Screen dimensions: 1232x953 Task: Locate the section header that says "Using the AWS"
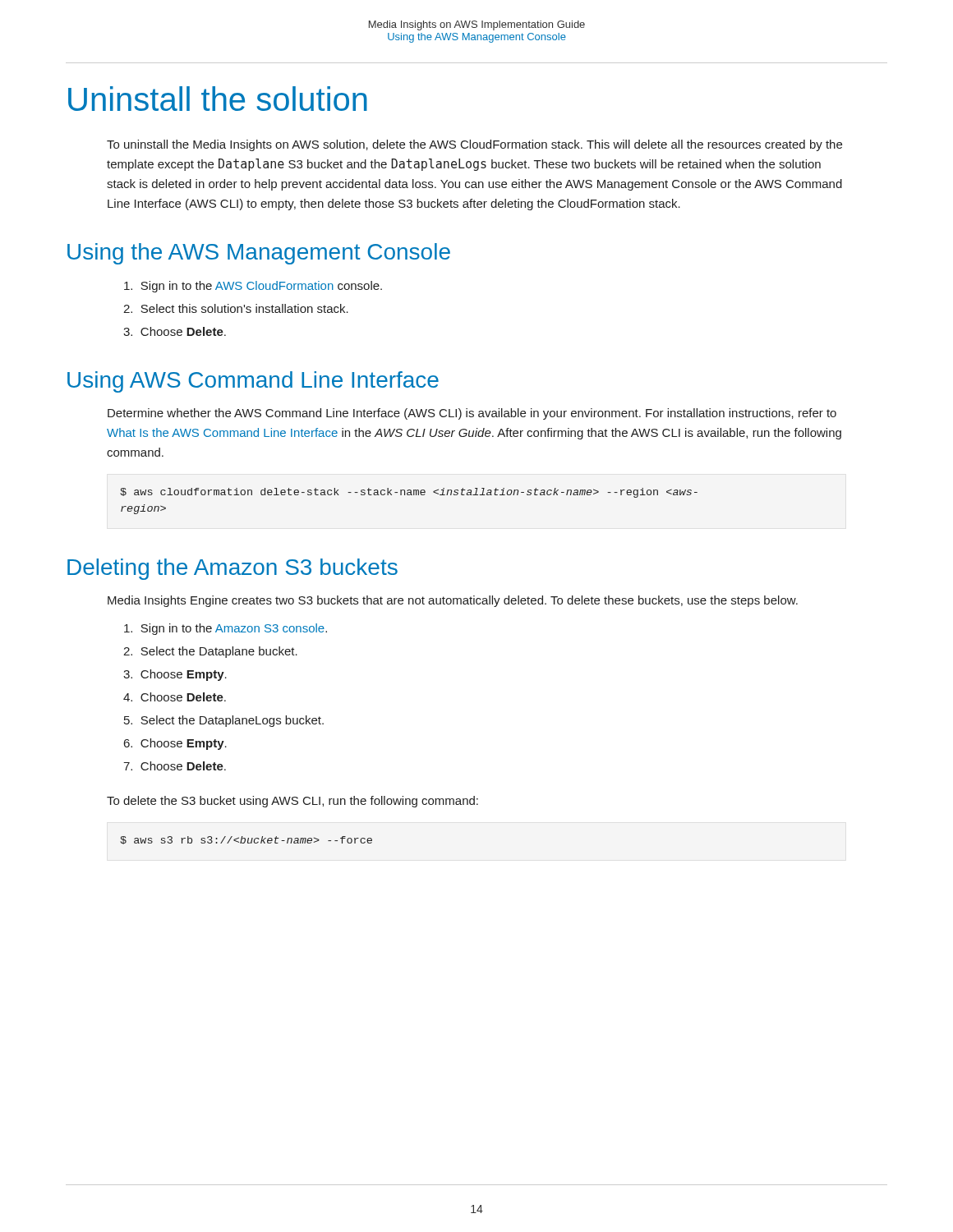[259, 254]
